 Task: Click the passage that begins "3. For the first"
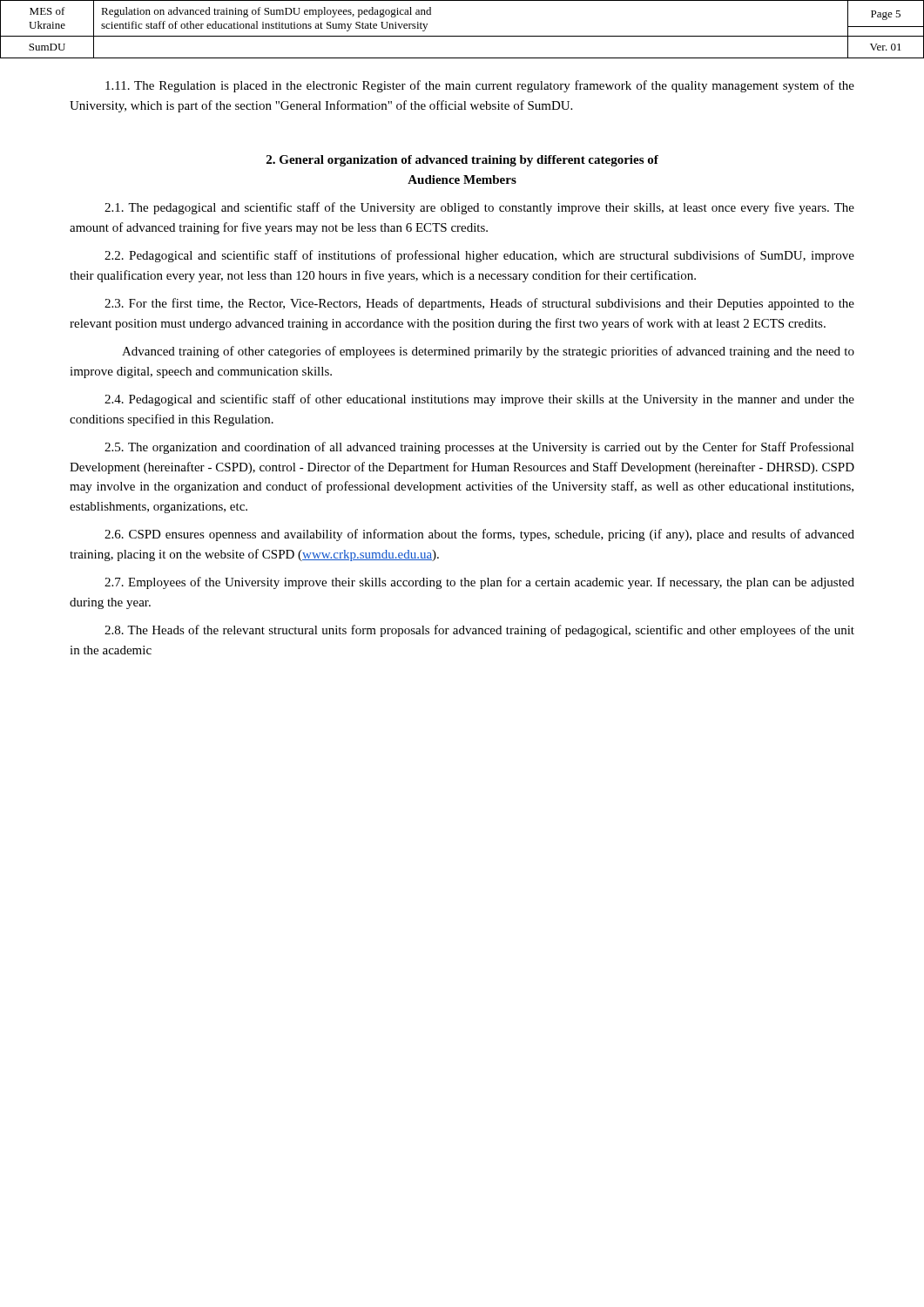click(x=462, y=313)
